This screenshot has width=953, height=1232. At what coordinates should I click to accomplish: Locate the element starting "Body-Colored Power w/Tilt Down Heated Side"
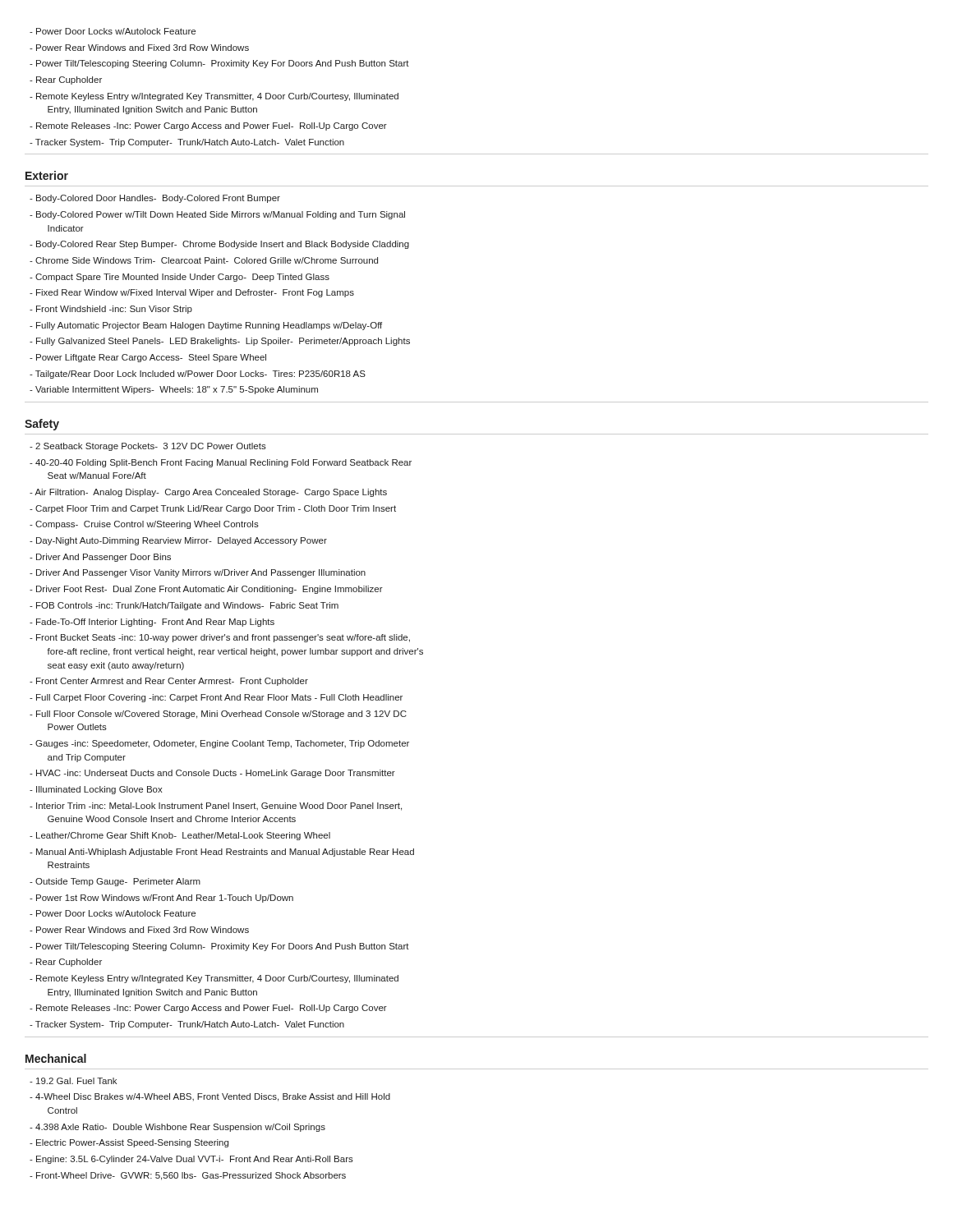coord(221,221)
